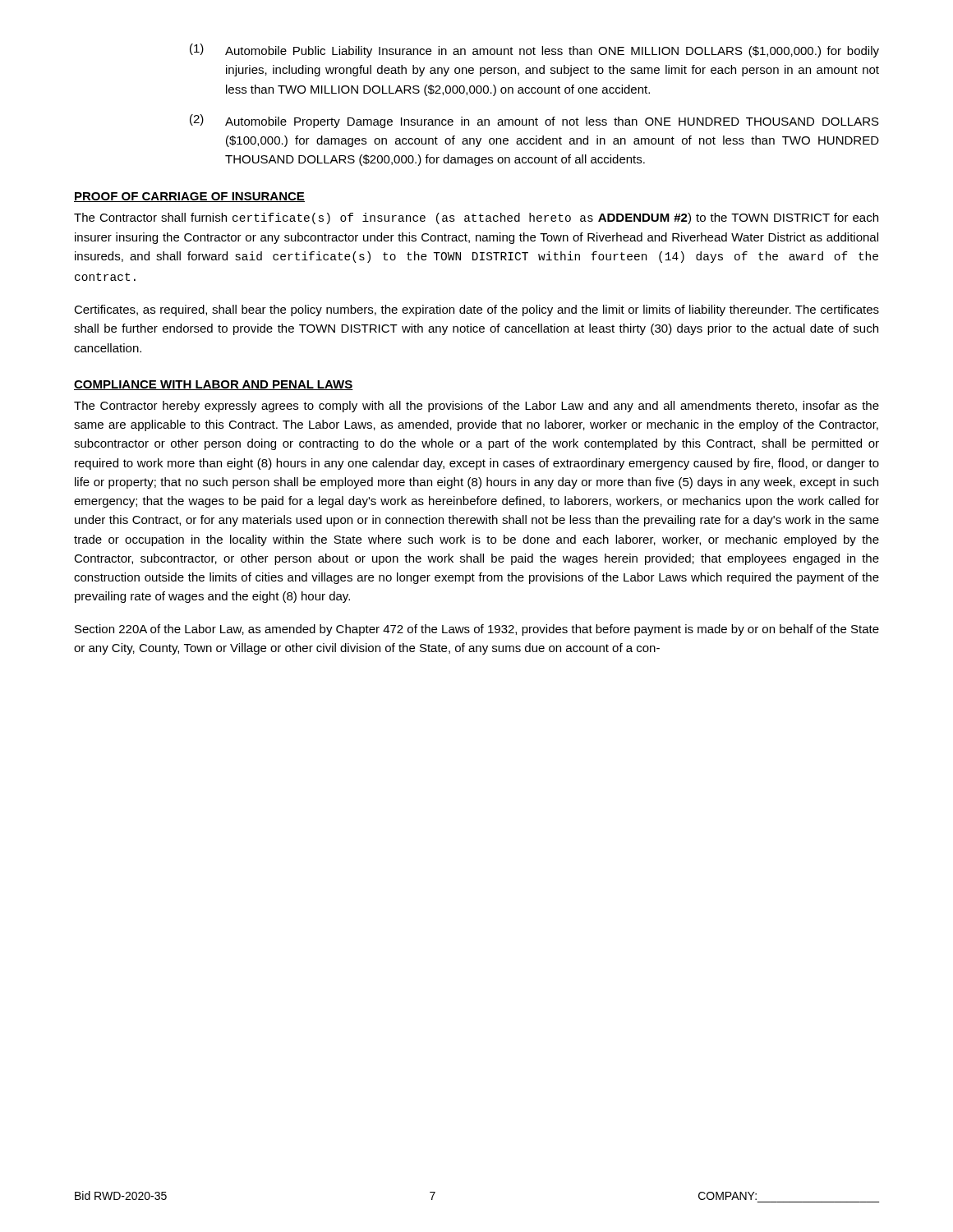Click the passage that begins "The Contractor hereby"
Image resolution: width=953 pixels, height=1232 pixels.
pos(476,501)
